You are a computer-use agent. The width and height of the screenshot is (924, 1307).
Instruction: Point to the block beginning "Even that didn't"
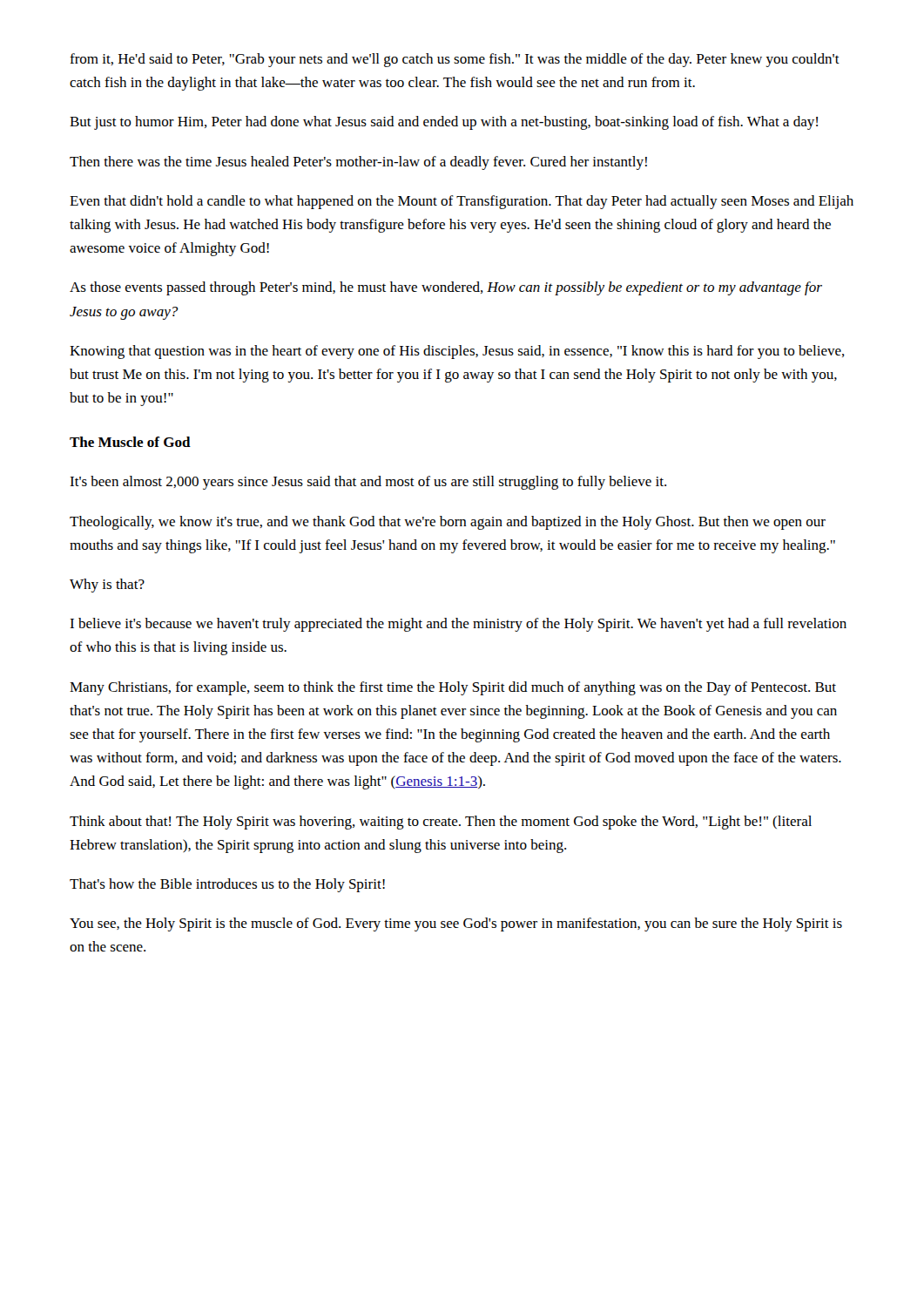click(462, 224)
